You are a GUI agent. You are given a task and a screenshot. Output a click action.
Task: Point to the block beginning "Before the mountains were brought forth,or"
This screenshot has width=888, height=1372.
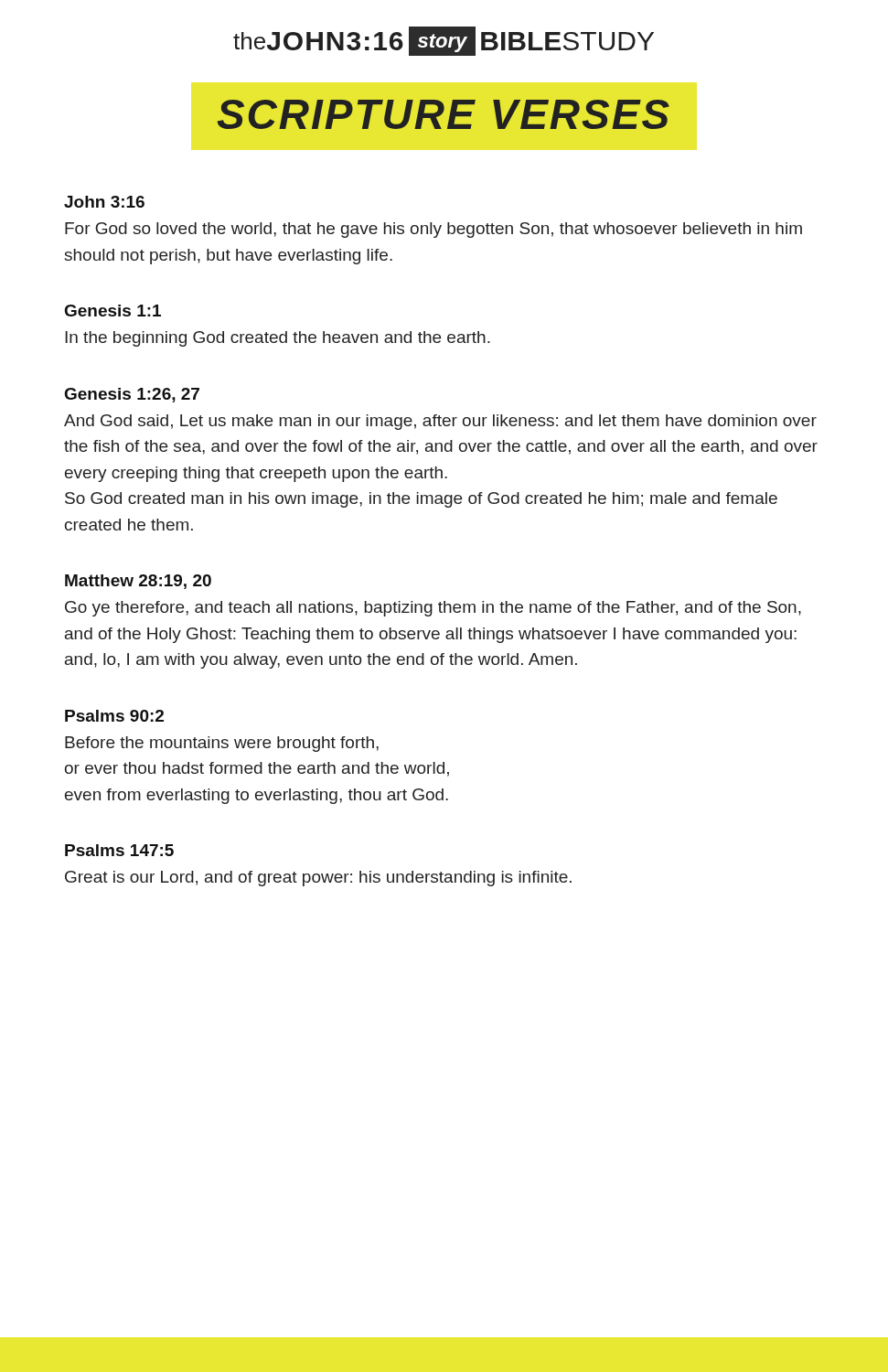tap(257, 768)
